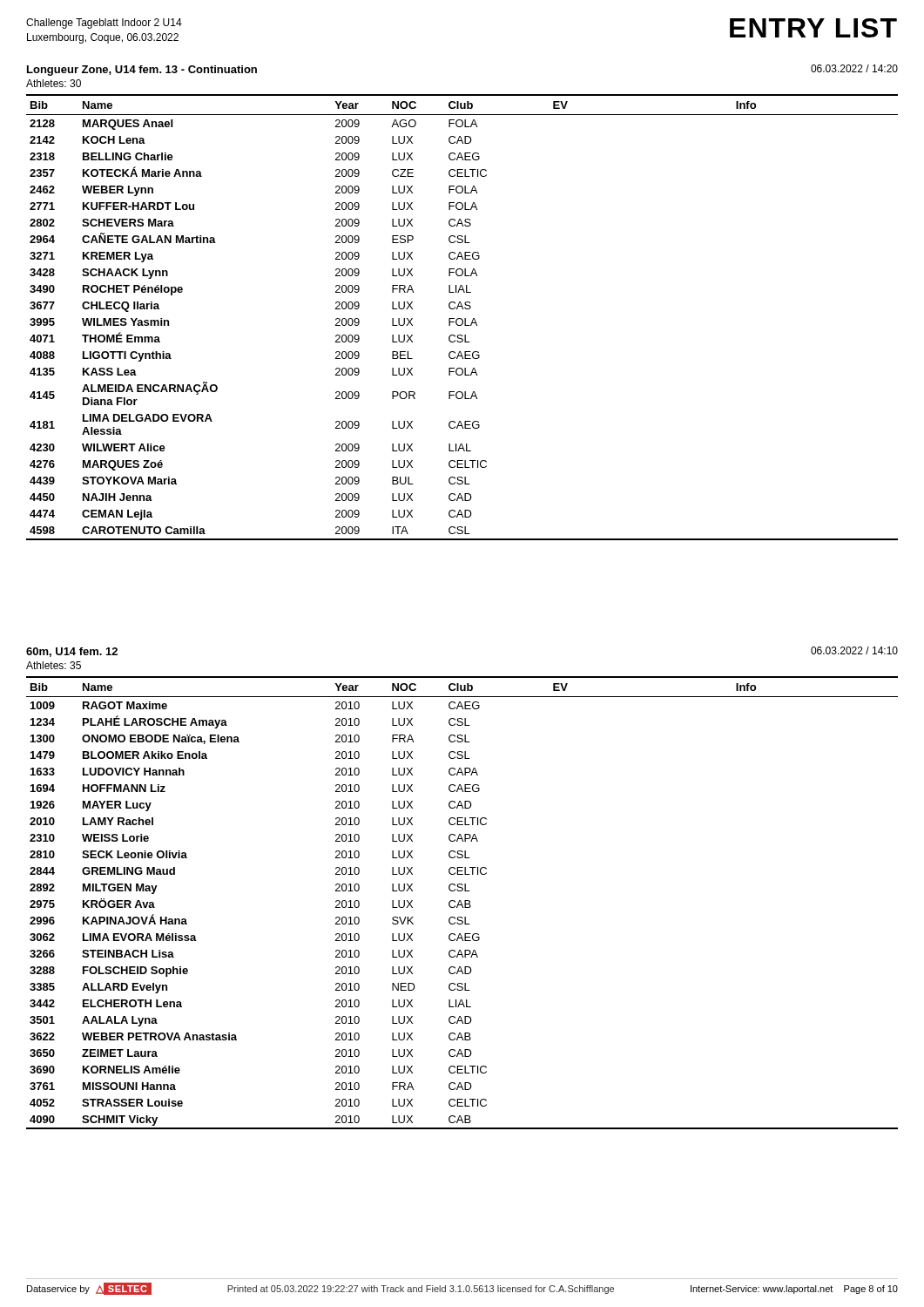Viewport: 924px width, 1307px height.
Task: Point to the text block starting "Athletes: 30"
Action: pos(54,84)
